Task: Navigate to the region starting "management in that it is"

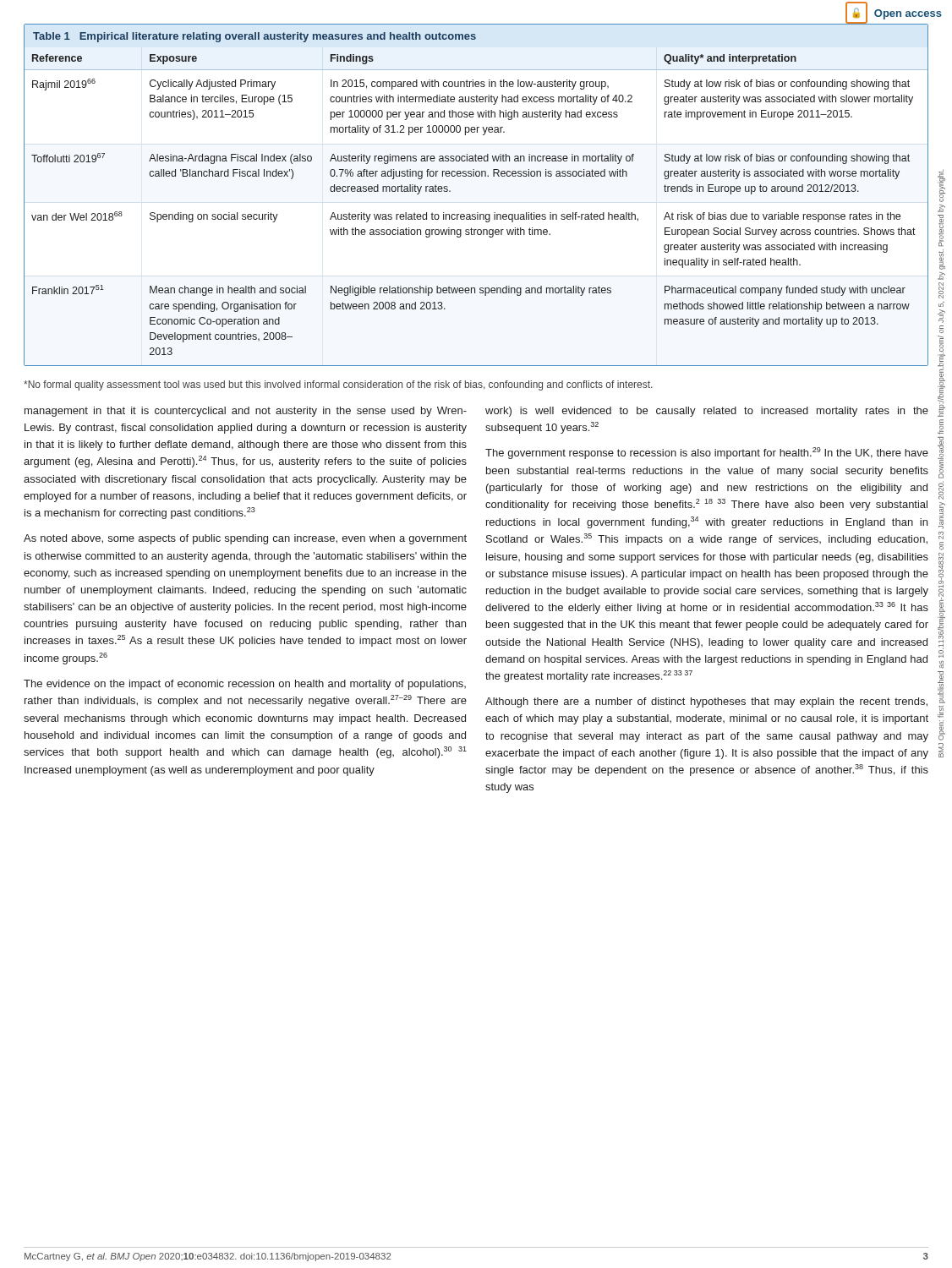Action: point(245,462)
